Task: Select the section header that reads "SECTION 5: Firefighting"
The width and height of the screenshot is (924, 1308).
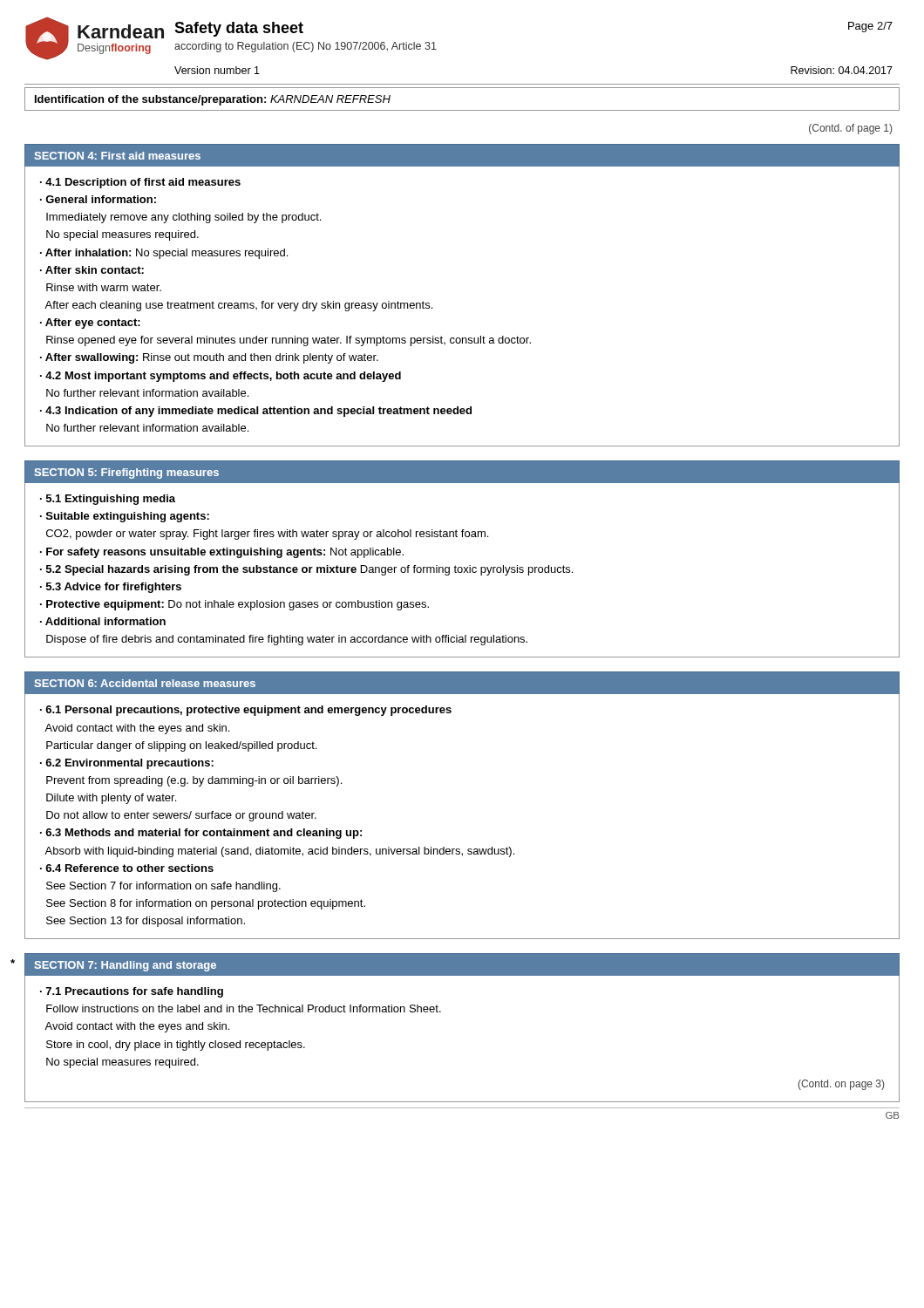Action: pyautogui.click(x=127, y=472)
